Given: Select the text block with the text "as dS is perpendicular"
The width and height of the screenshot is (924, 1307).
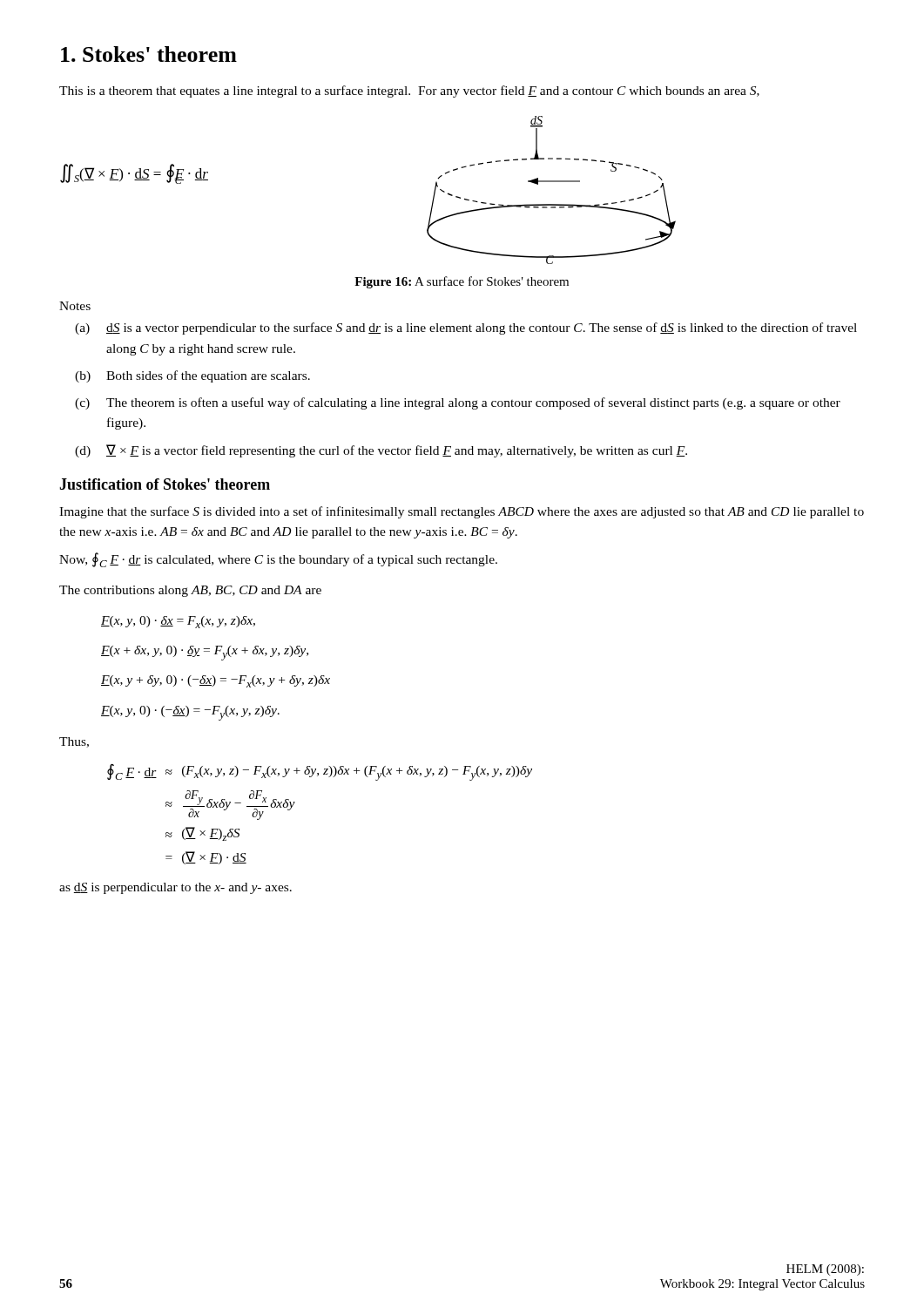Looking at the screenshot, I should [x=176, y=887].
